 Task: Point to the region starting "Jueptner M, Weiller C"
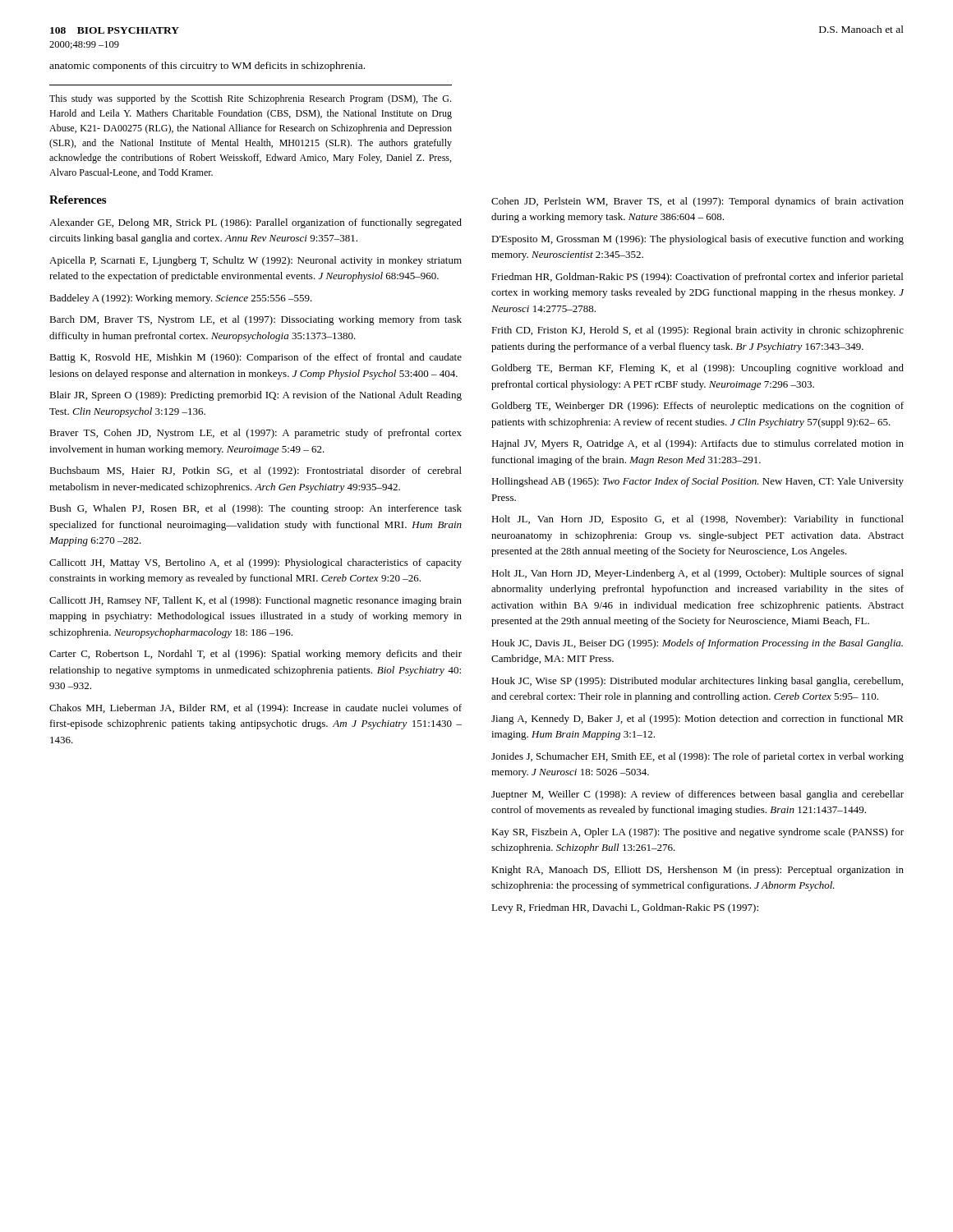point(698,802)
